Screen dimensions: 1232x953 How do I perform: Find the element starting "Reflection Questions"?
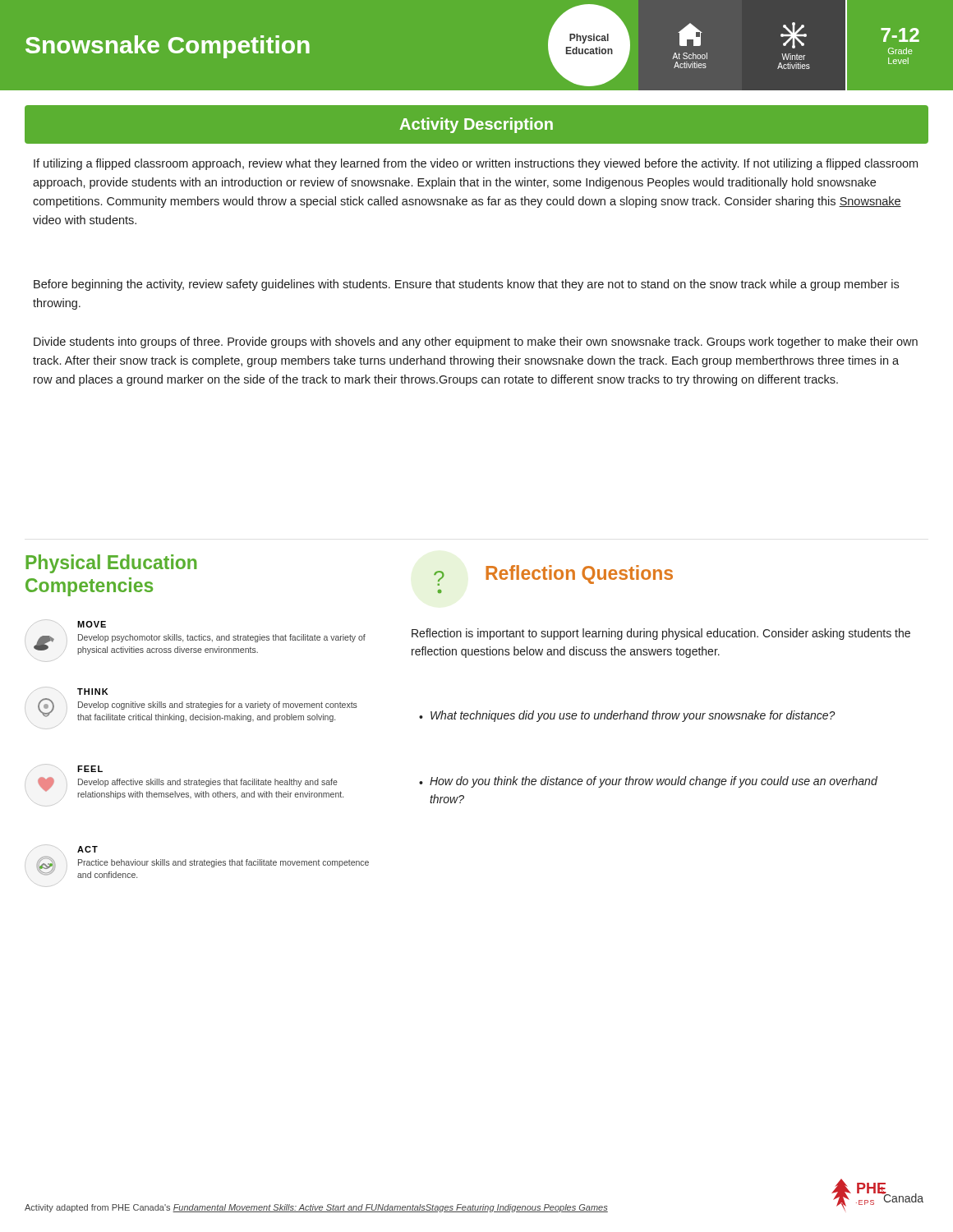579,573
